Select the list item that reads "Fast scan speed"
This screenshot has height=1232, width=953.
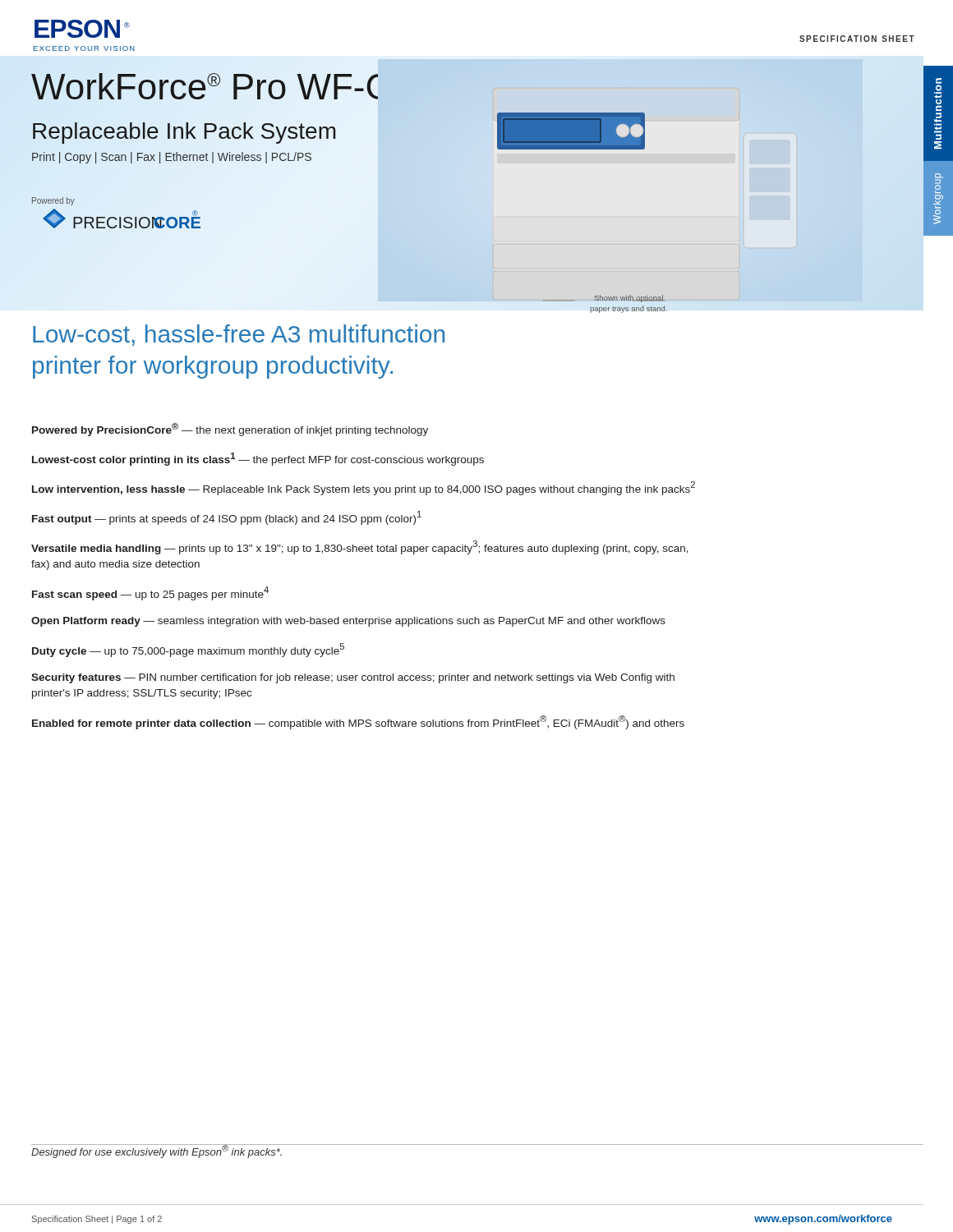150,592
